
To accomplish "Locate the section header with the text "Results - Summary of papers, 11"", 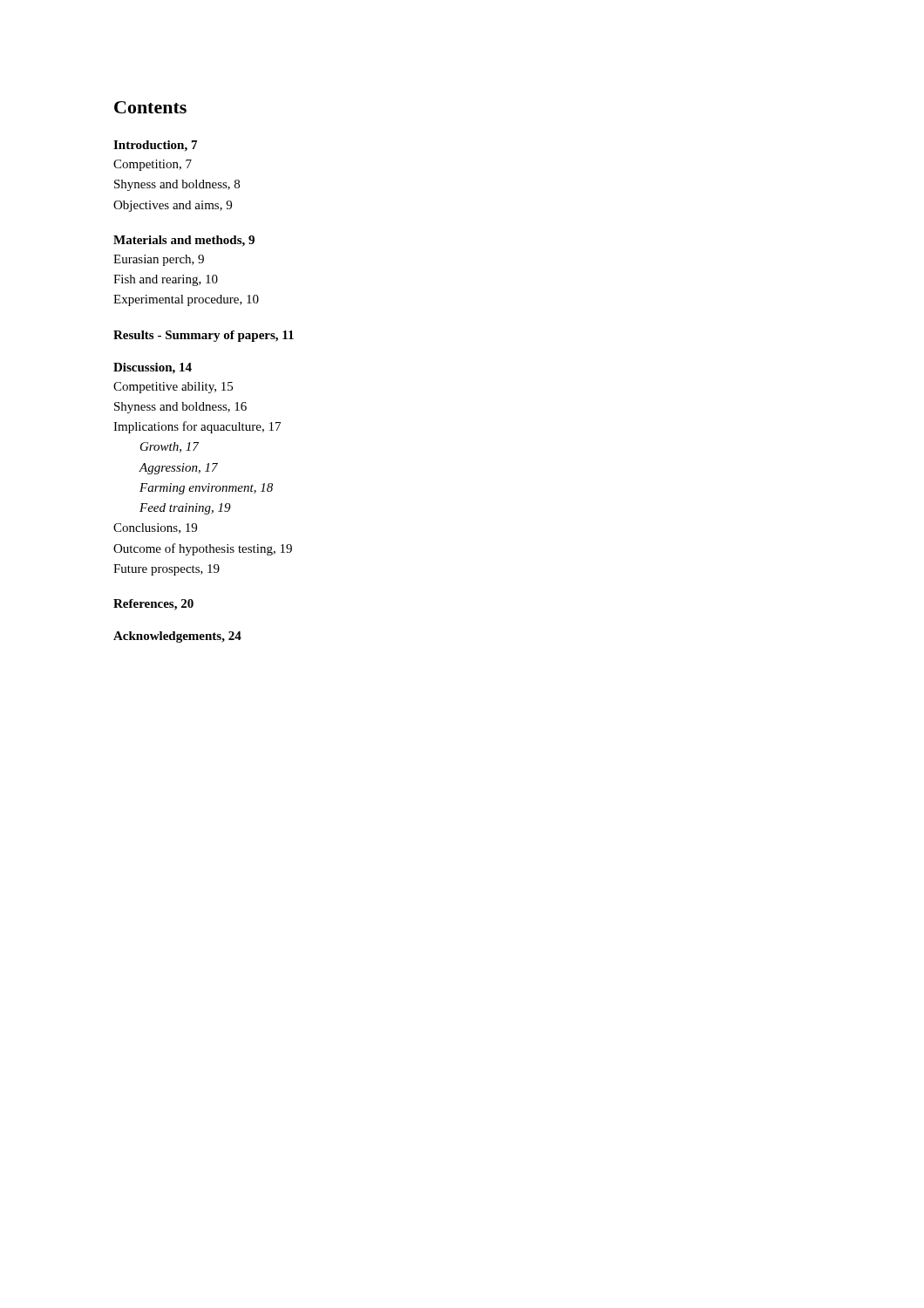I will (204, 336).
